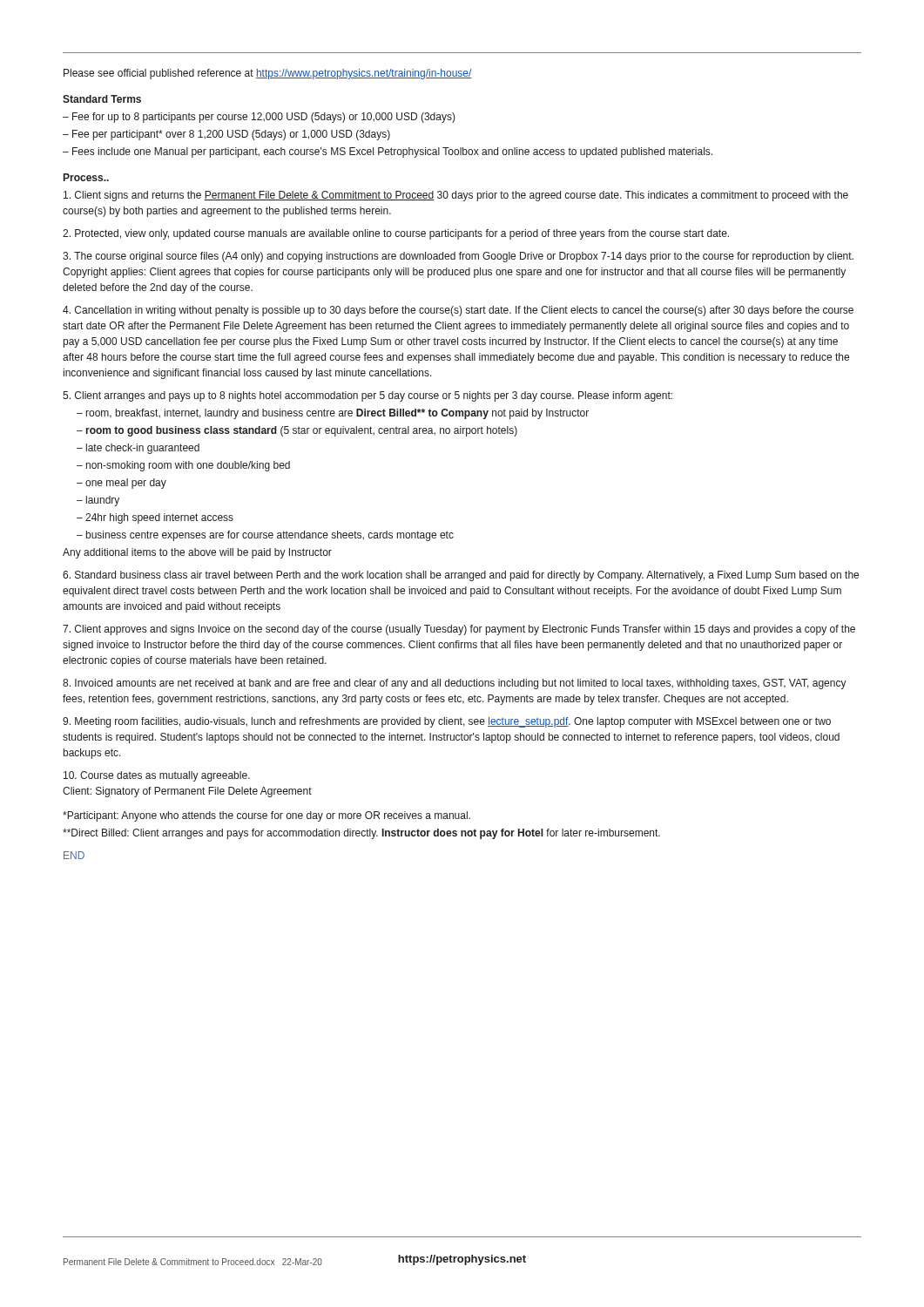Find "Standard Terms" on this page
The width and height of the screenshot is (924, 1307).
[x=102, y=99]
